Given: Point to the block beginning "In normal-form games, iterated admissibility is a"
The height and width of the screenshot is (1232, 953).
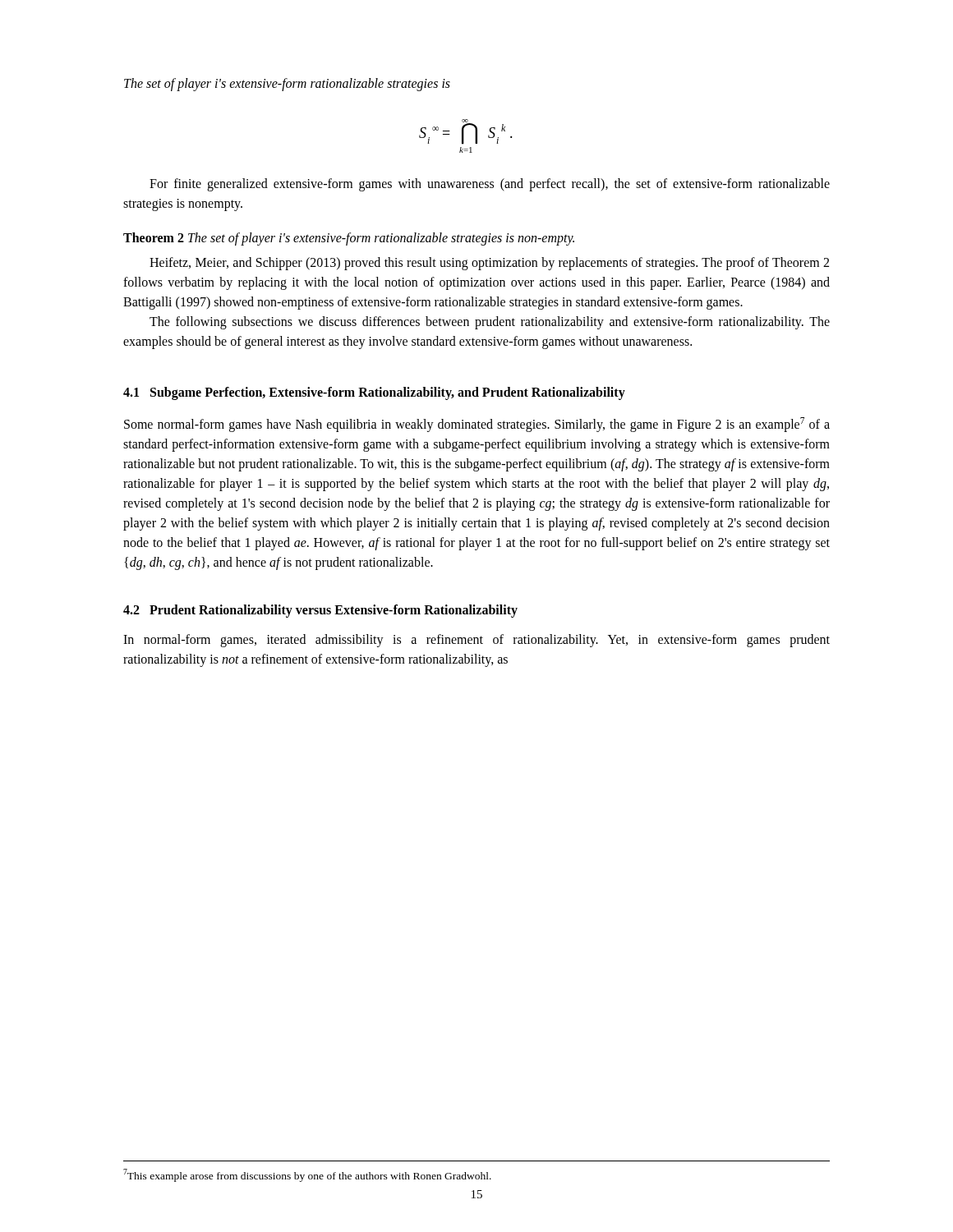Looking at the screenshot, I should coord(476,650).
